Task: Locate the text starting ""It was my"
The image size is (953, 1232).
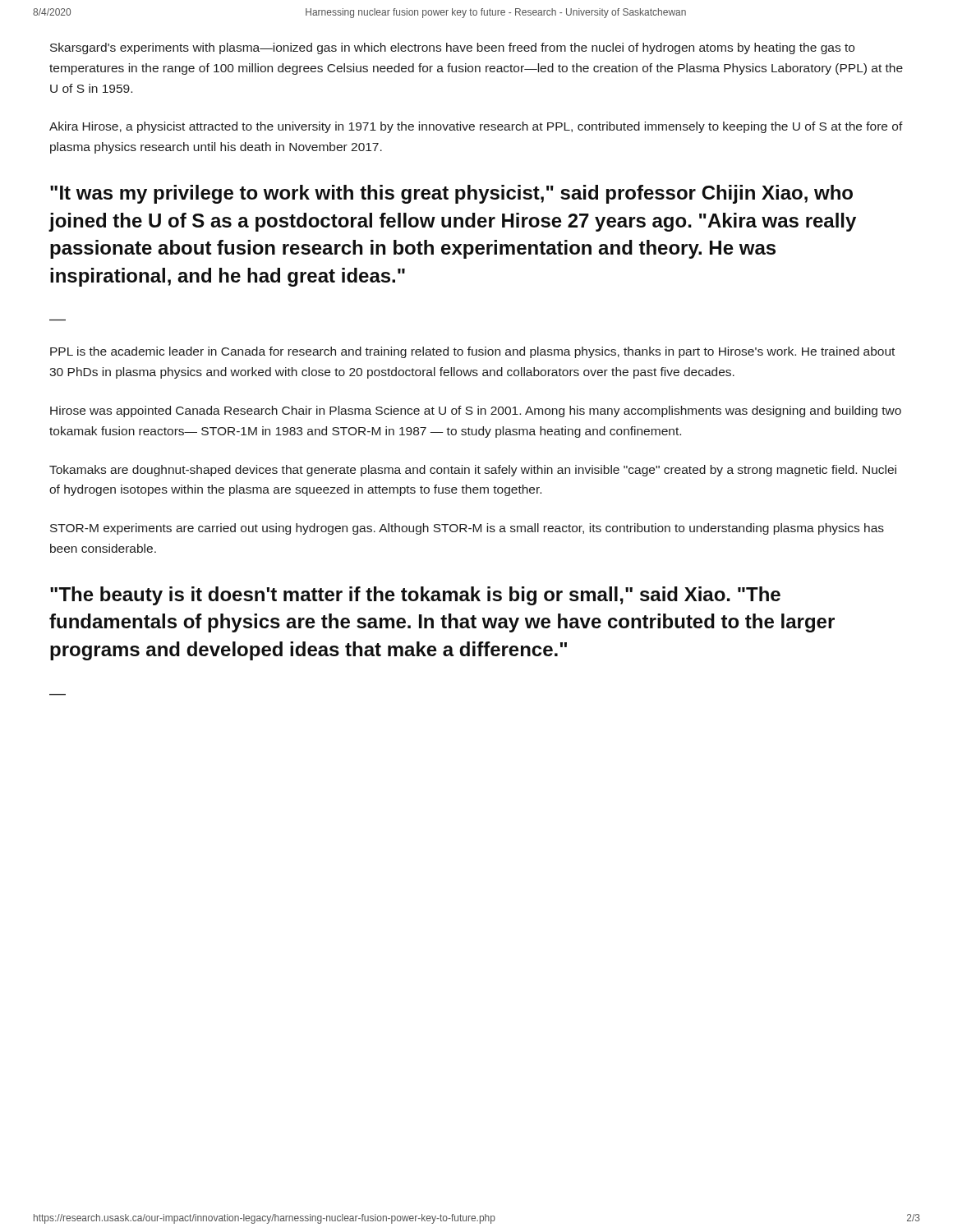Action: click(x=453, y=234)
